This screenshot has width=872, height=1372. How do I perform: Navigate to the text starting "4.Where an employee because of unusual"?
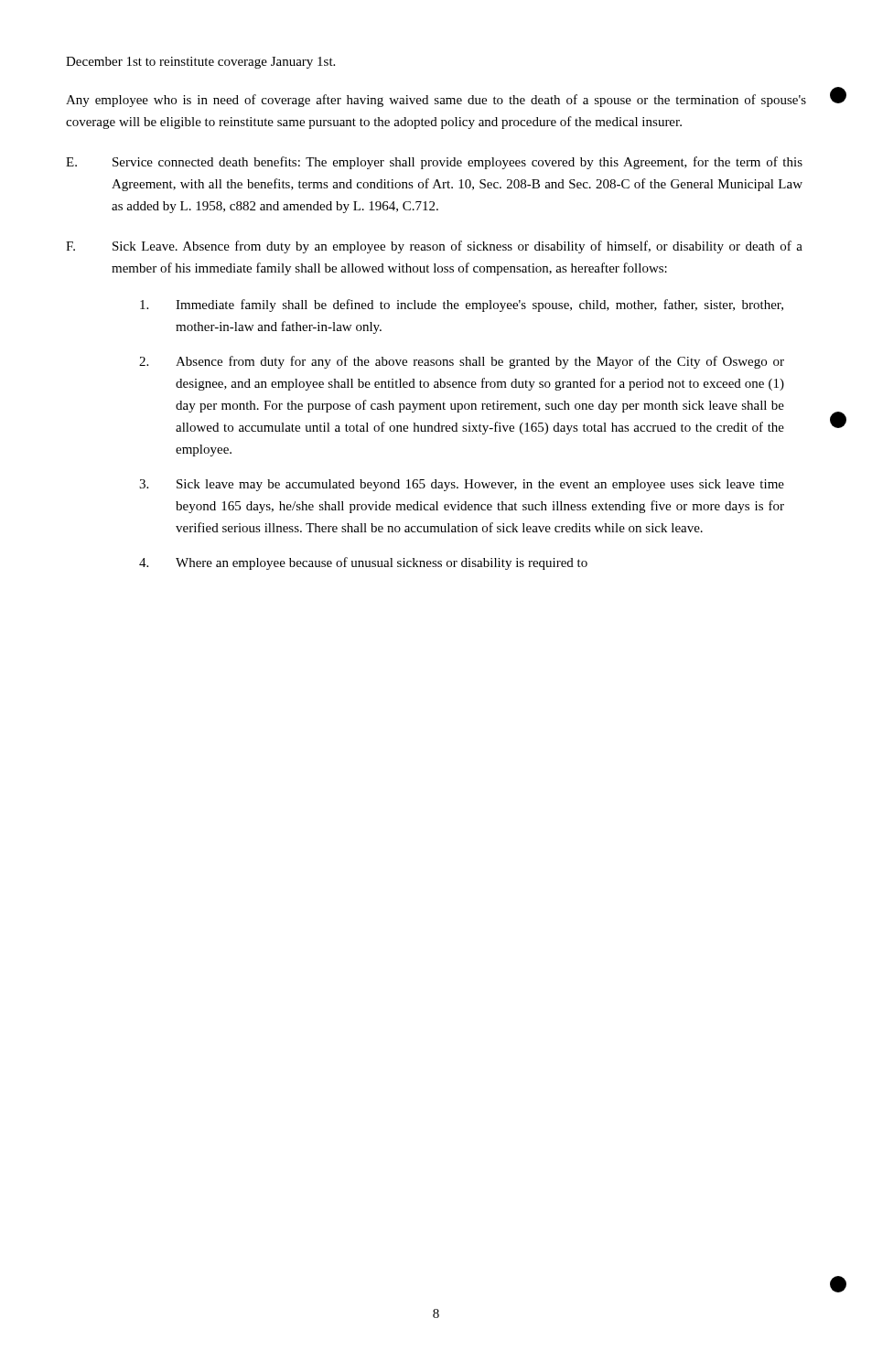pos(462,563)
